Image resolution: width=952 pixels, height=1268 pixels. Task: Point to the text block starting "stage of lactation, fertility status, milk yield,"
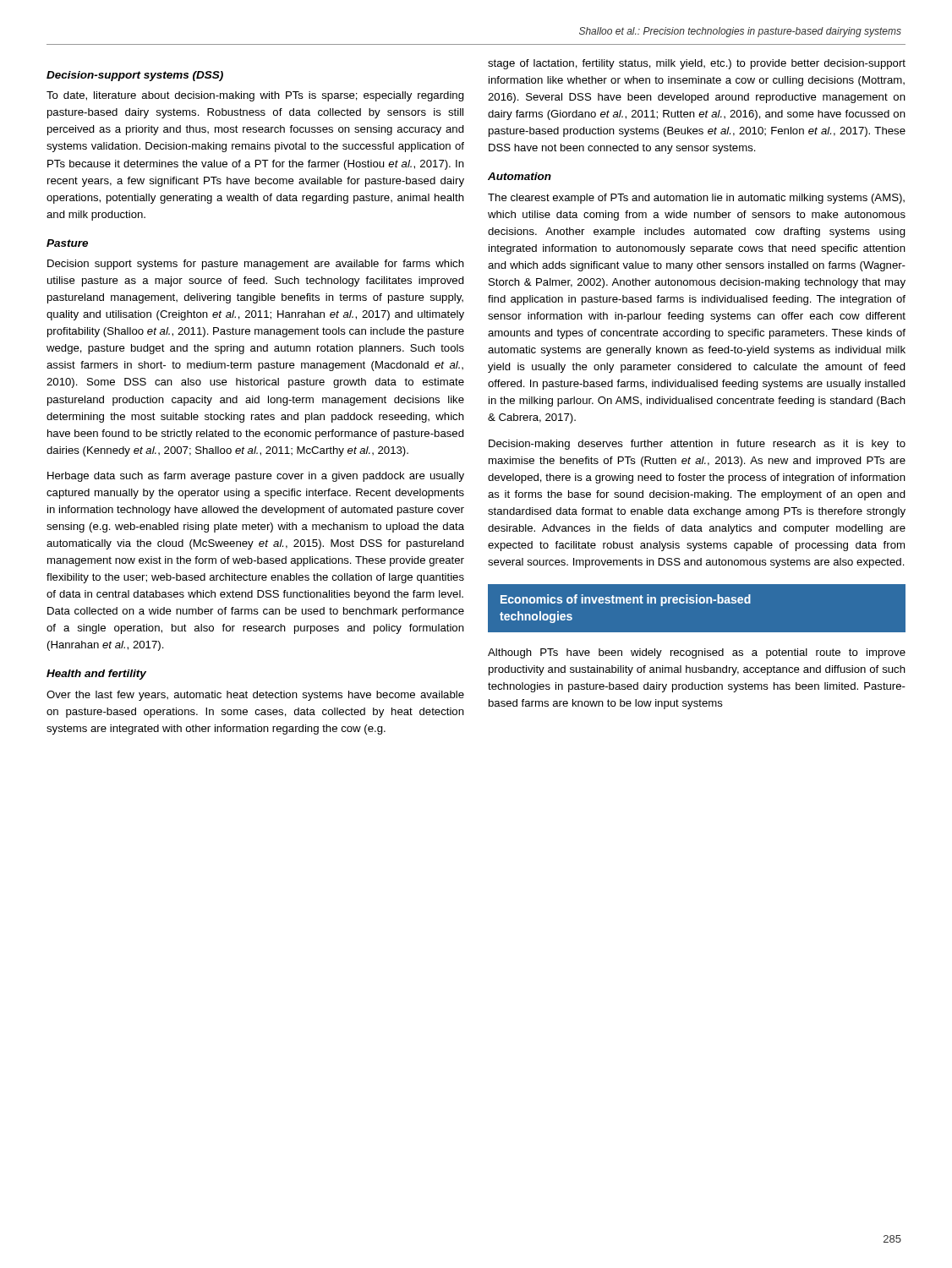tap(697, 105)
